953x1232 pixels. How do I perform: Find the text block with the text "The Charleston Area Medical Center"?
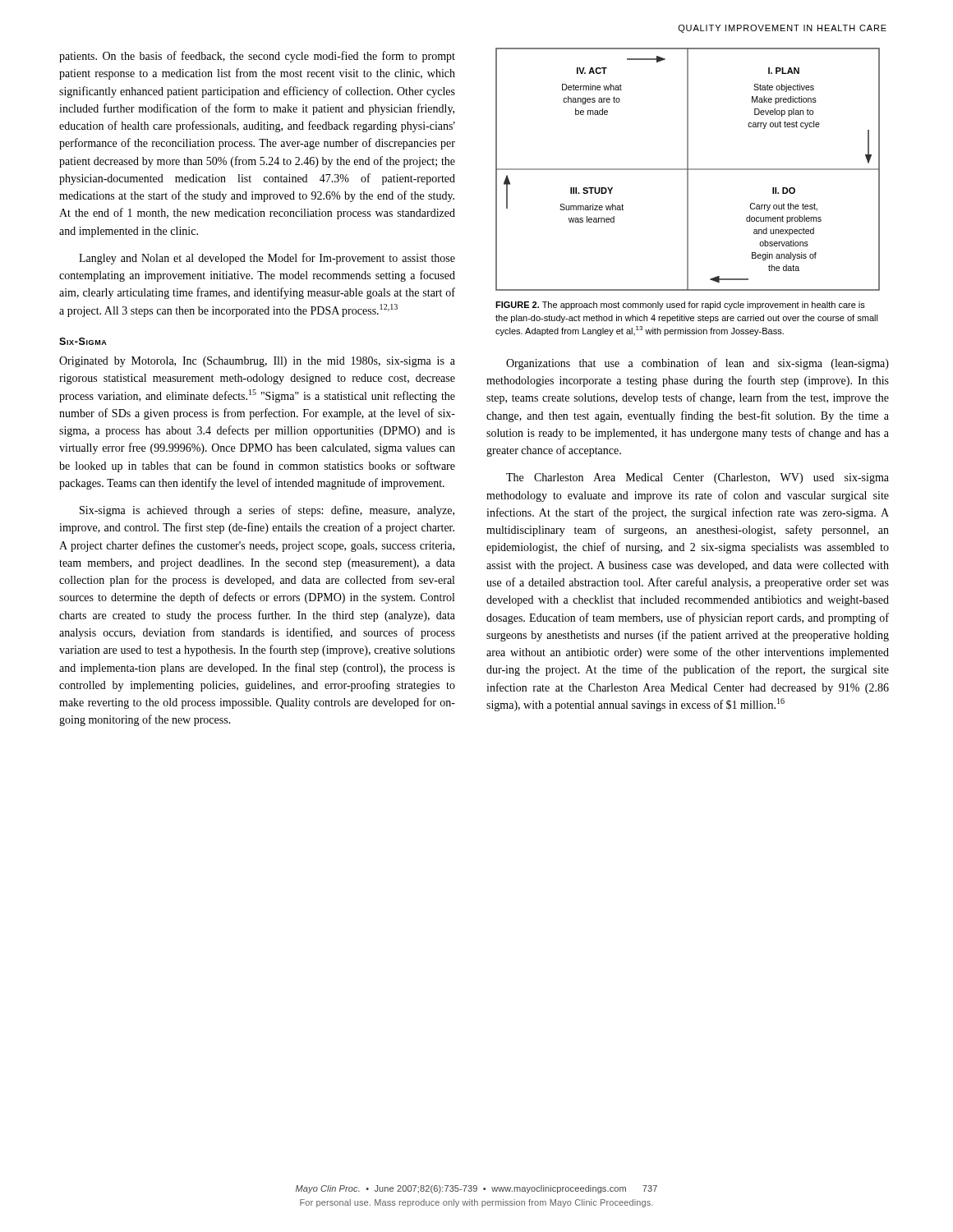[688, 592]
